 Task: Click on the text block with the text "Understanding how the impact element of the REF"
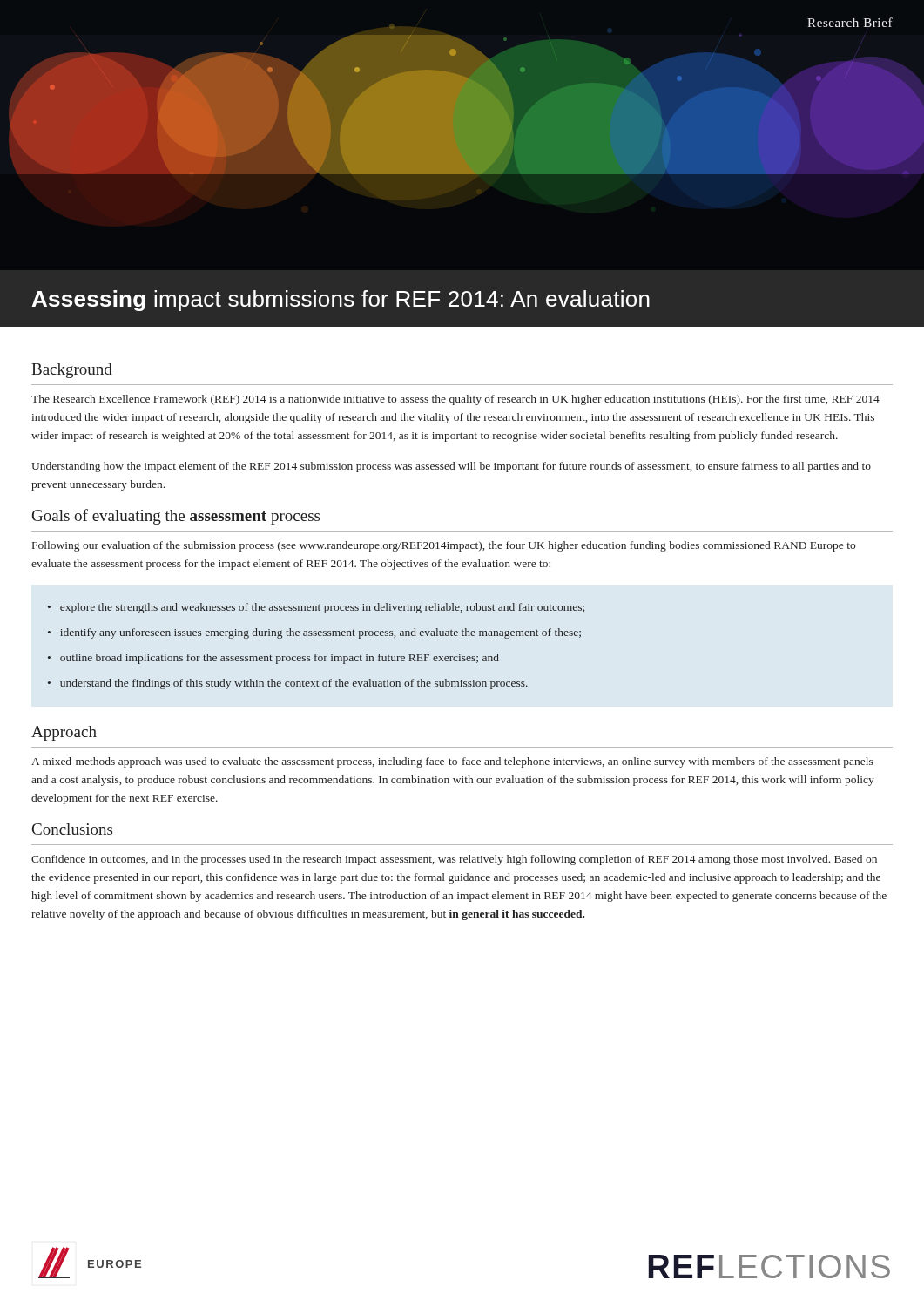(451, 475)
